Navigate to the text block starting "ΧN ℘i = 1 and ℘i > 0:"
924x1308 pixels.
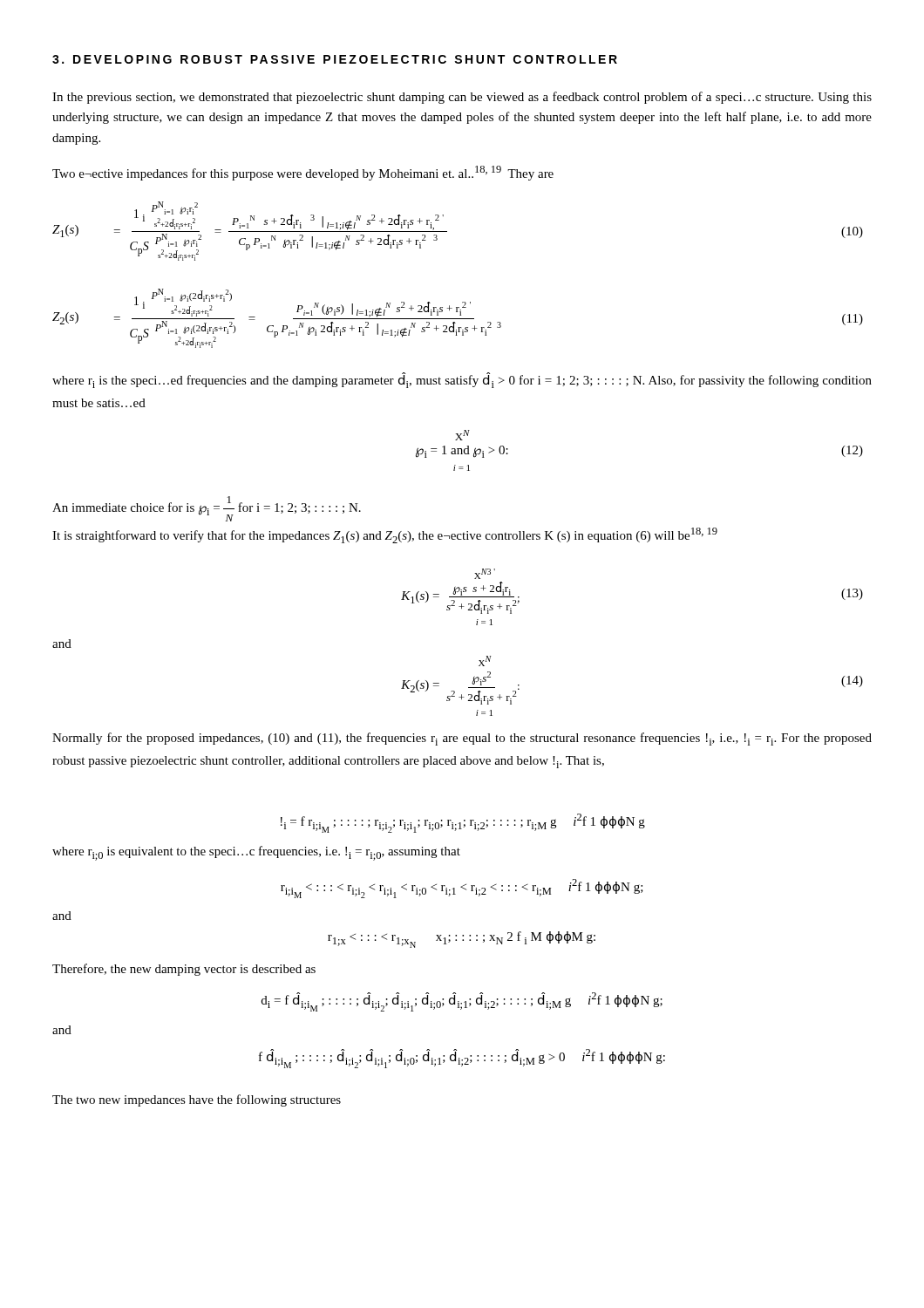tap(462, 435)
